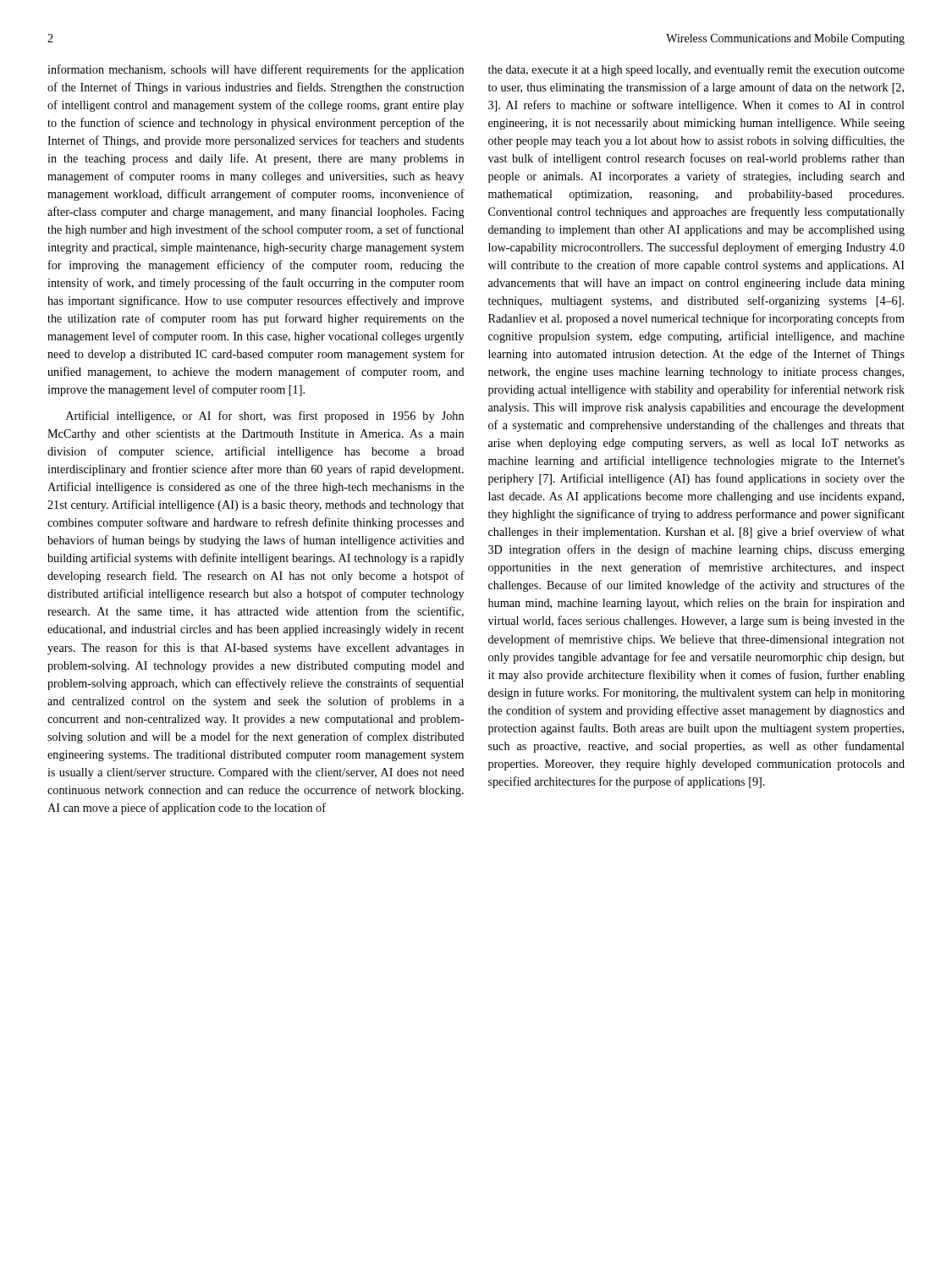Screen dimensions: 1270x952
Task: Where is the passage that starts "Artificial intelligence, or AI for"?
Action: (x=256, y=612)
